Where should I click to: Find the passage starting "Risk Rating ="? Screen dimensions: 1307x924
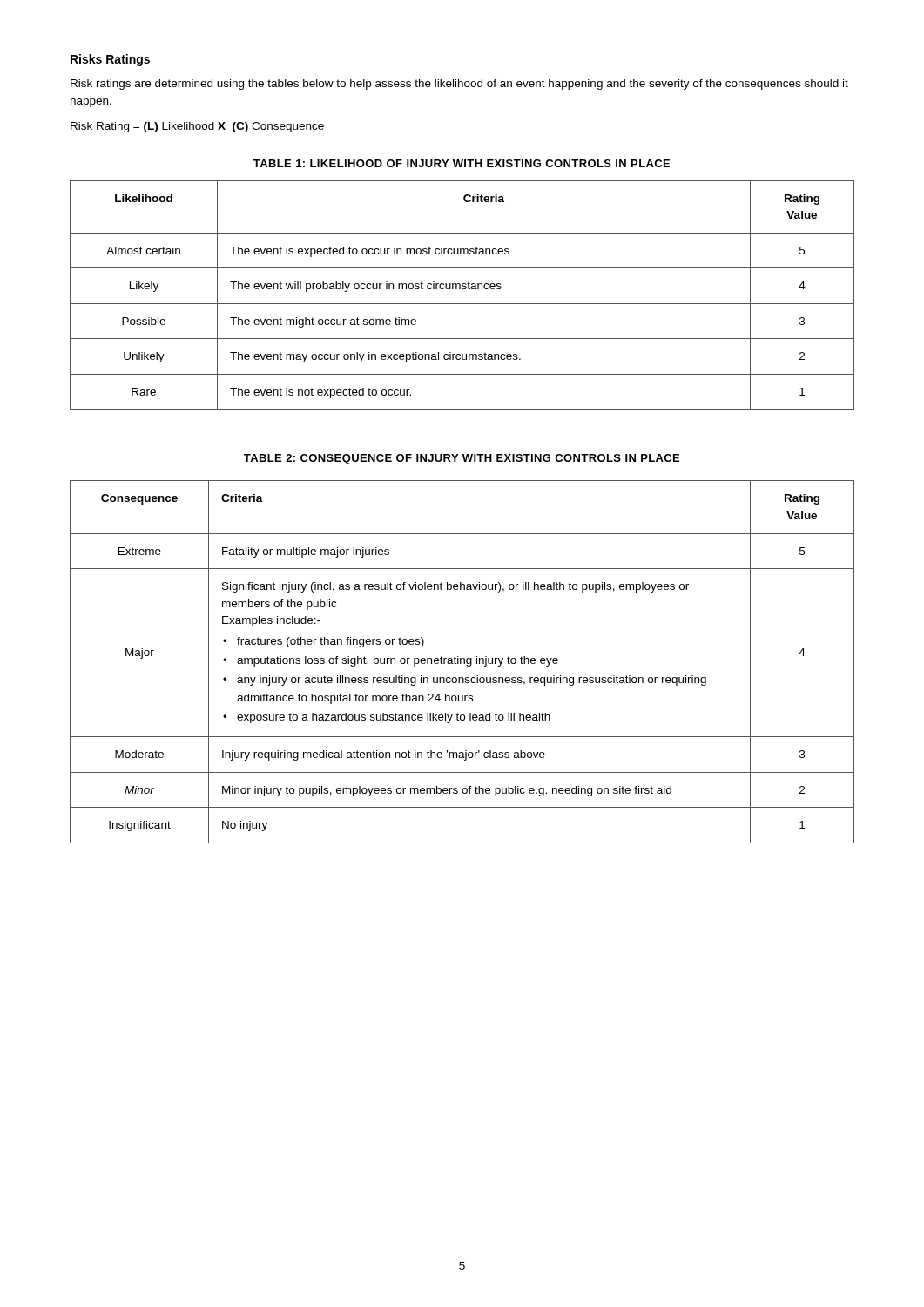pyautogui.click(x=197, y=125)
